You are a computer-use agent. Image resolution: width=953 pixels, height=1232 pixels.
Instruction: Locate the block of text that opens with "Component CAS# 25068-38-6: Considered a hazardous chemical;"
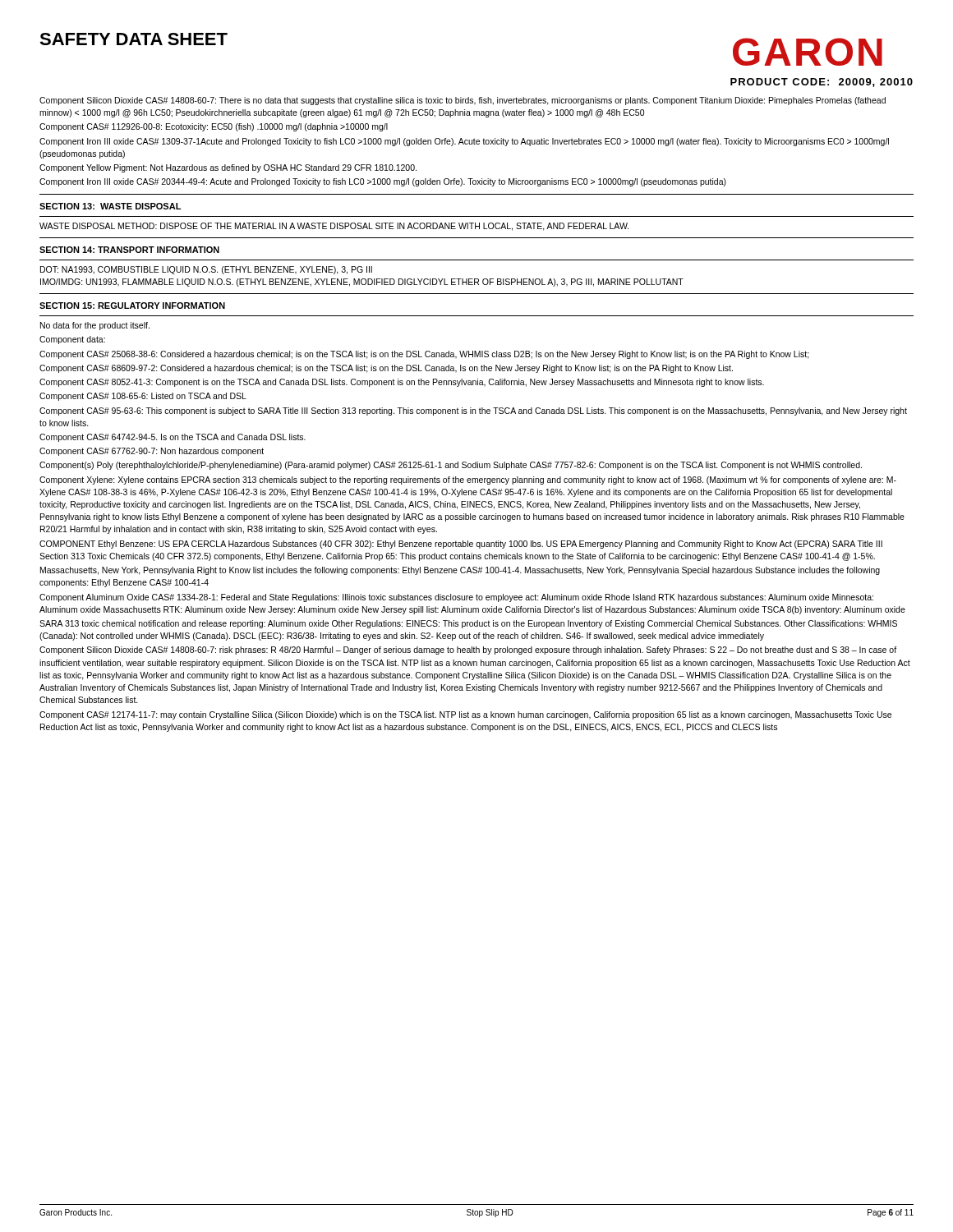424,354
